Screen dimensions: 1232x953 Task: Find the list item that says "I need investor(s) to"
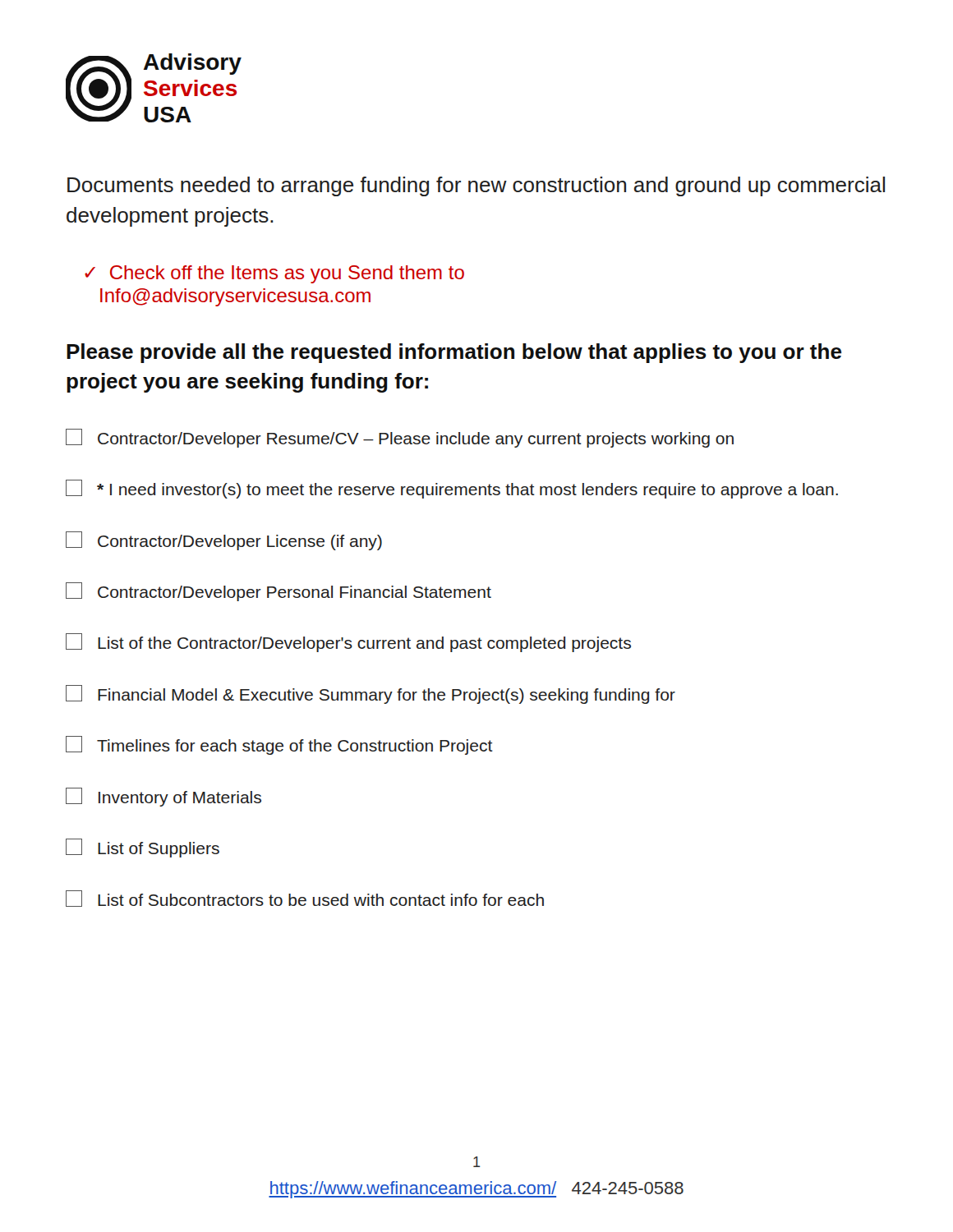pos(476,490)
